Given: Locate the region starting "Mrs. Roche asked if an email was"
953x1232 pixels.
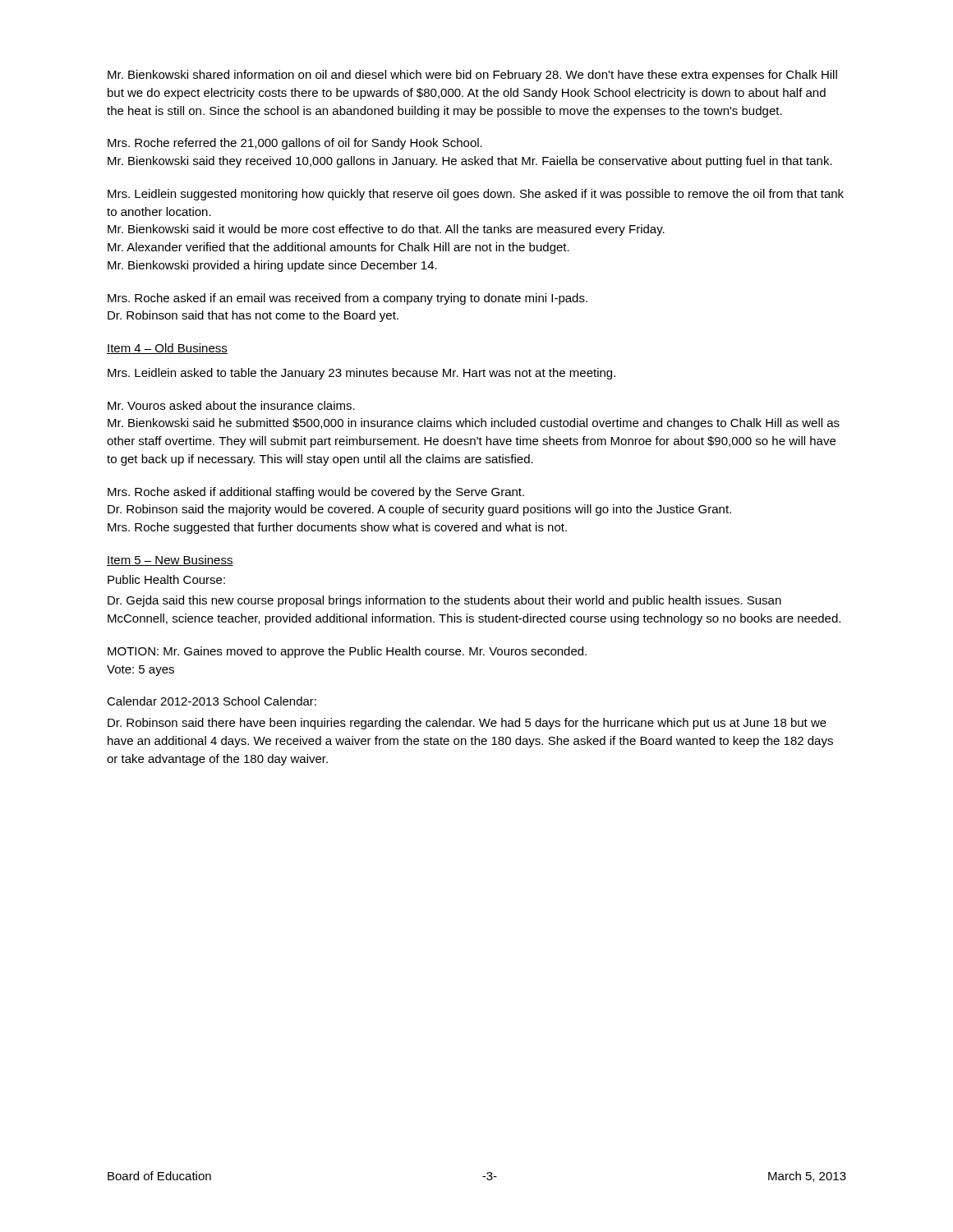Looking at the screenshot, I should point(348,306).
